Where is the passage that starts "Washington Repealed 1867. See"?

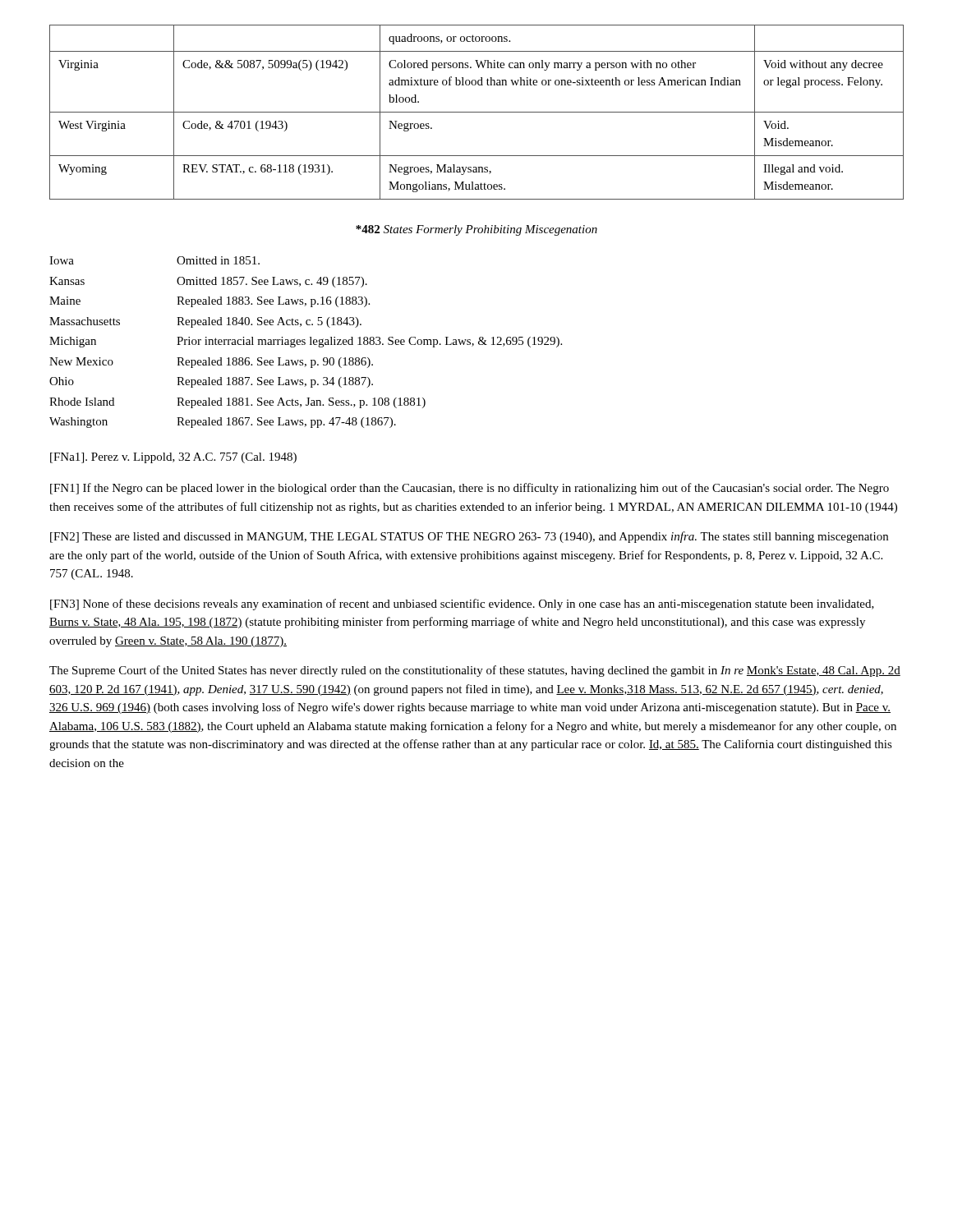click(223, 423)
